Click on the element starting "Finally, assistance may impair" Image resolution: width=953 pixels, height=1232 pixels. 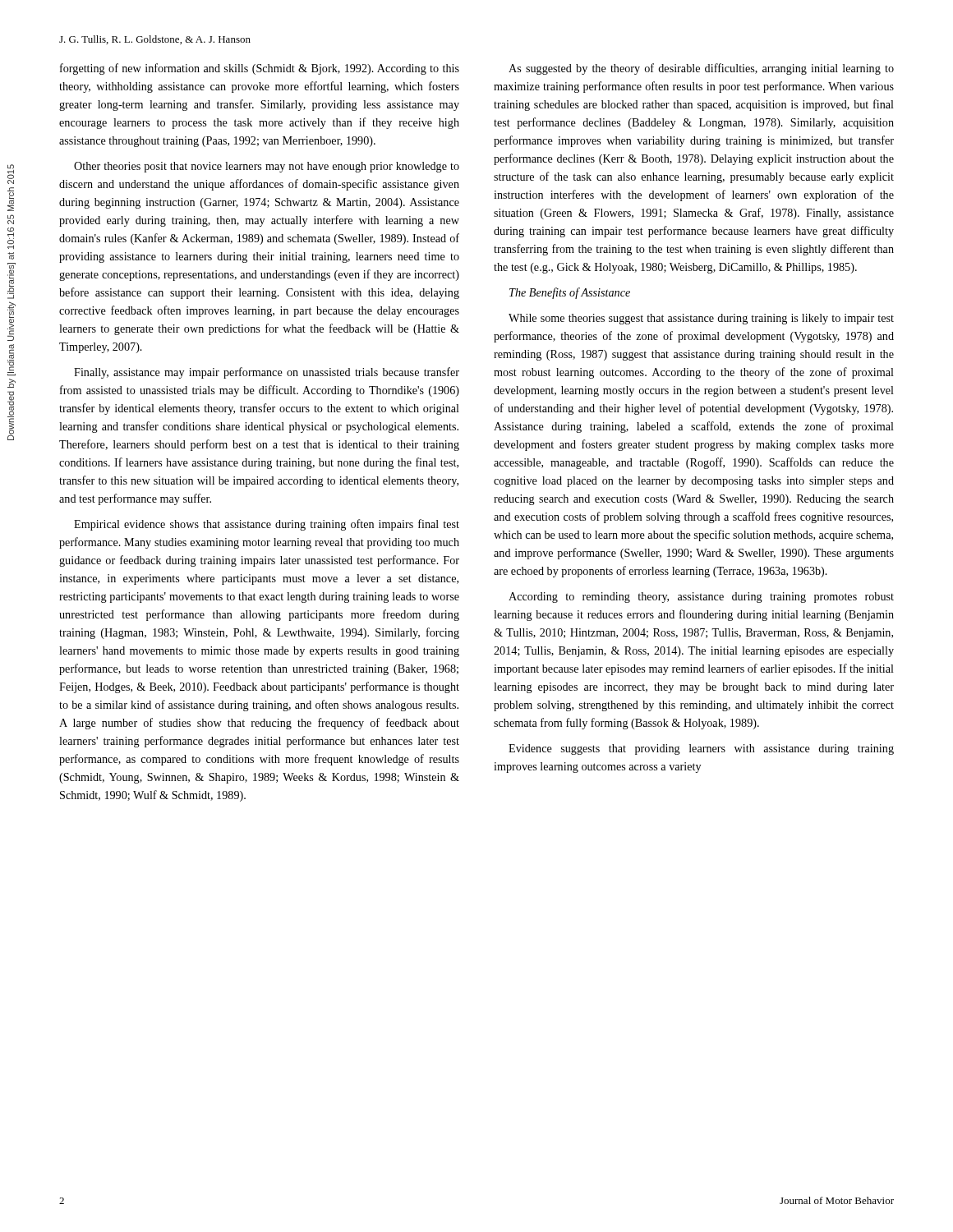259,435
